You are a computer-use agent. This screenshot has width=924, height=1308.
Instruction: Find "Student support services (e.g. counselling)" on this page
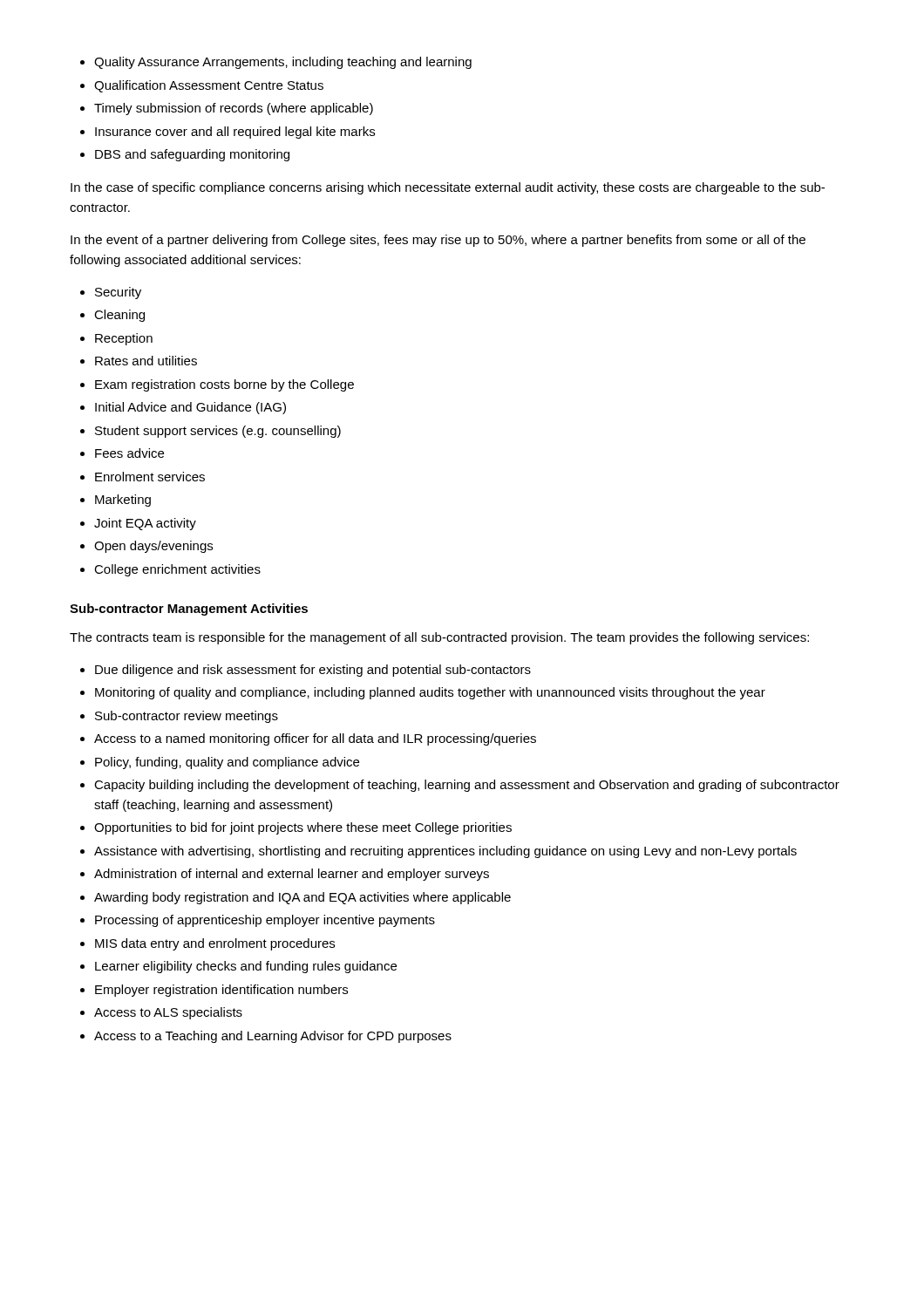coord(218,432)
